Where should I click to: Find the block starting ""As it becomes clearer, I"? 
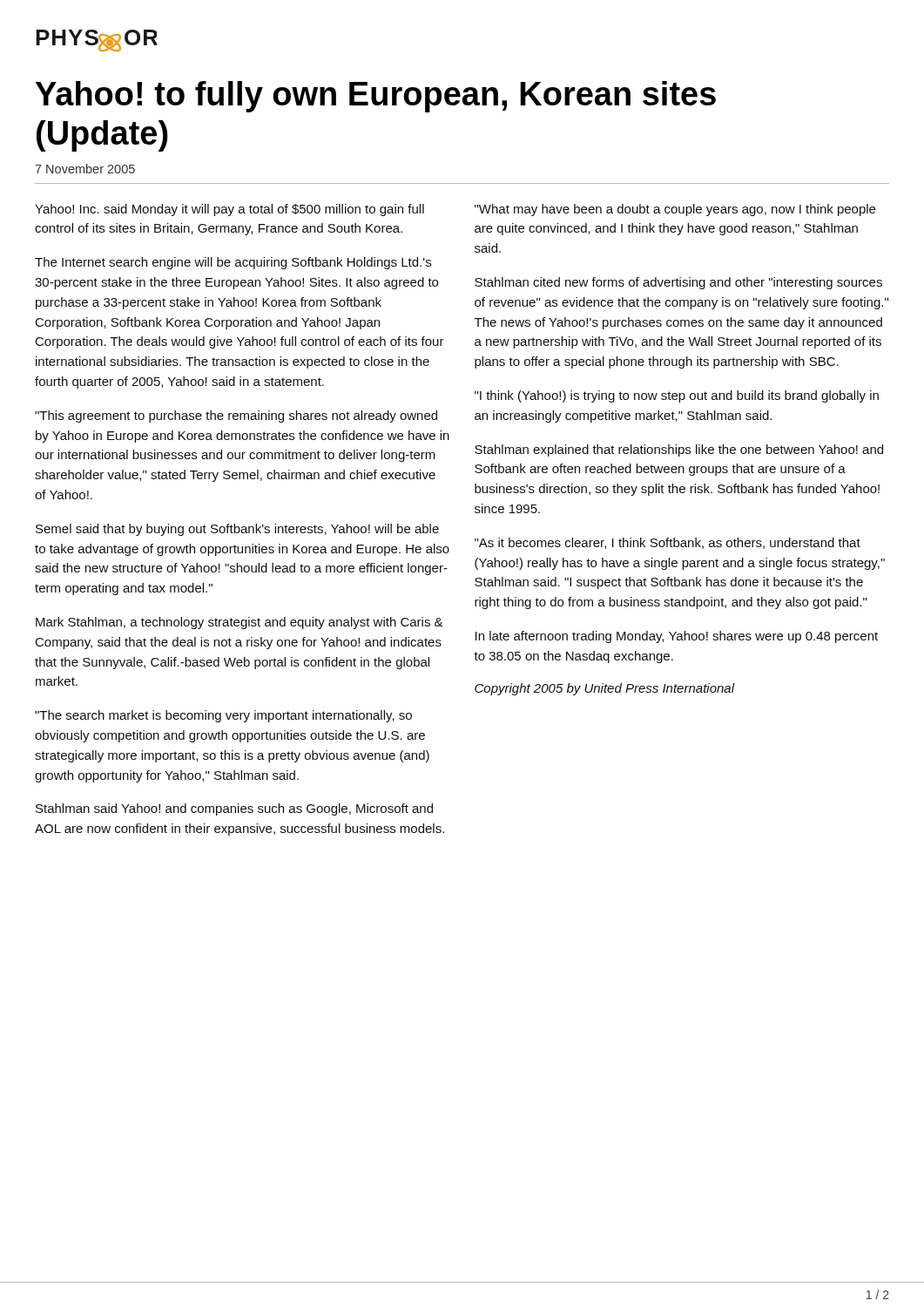tap(680, 572)
